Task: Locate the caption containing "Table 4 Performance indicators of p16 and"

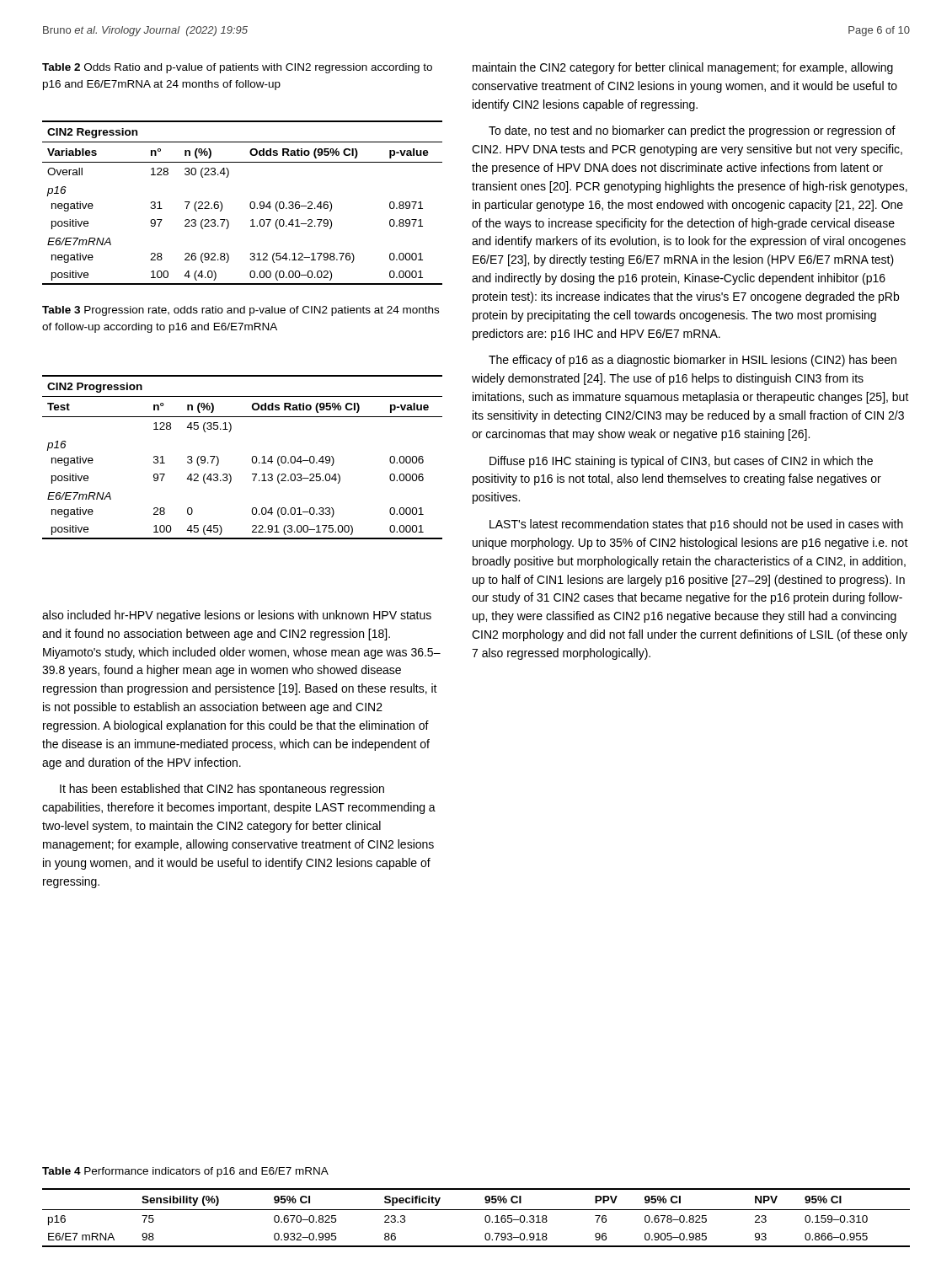Action: click(185, 1171)
